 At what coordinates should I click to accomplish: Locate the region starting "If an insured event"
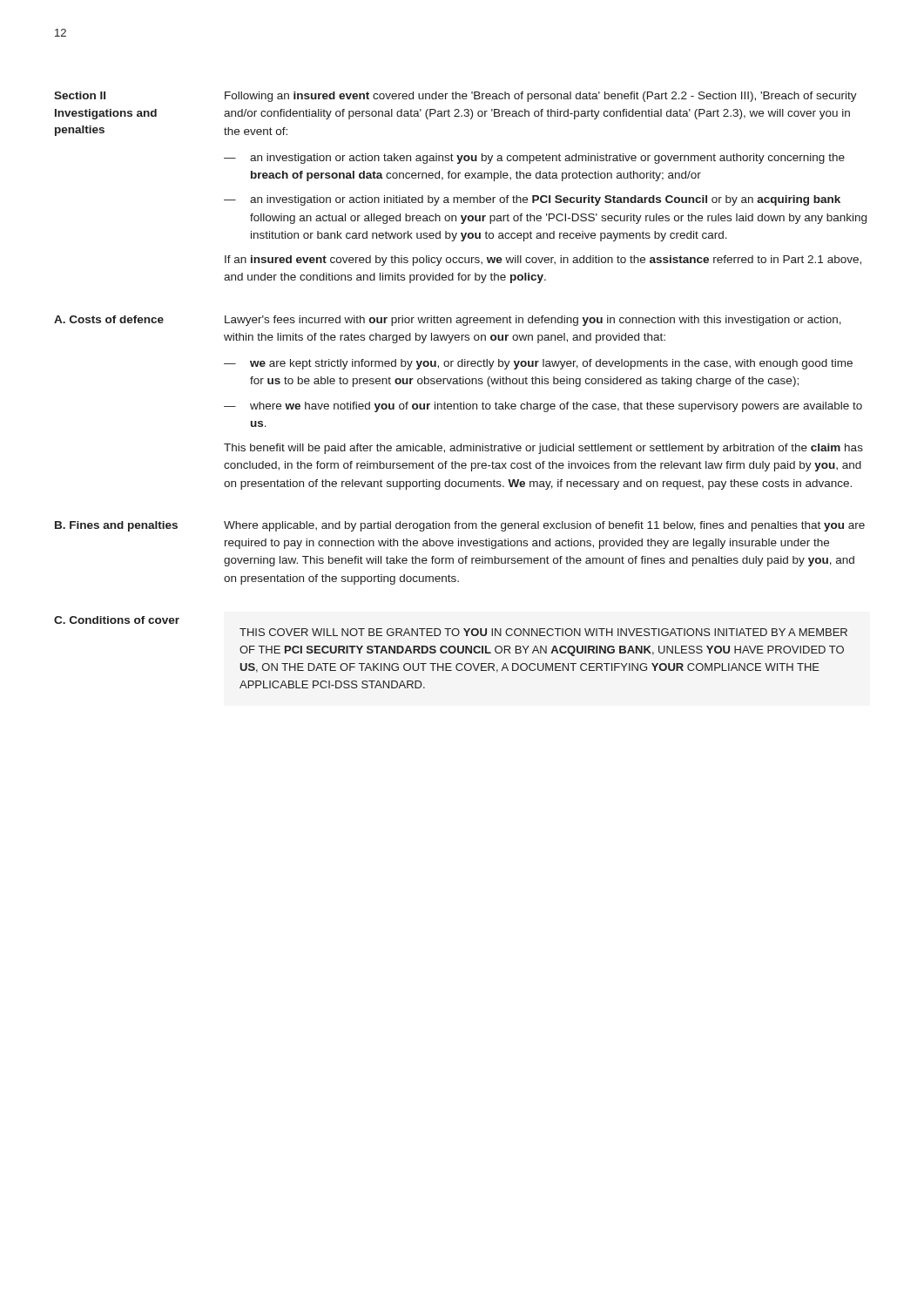pos(547,269)
